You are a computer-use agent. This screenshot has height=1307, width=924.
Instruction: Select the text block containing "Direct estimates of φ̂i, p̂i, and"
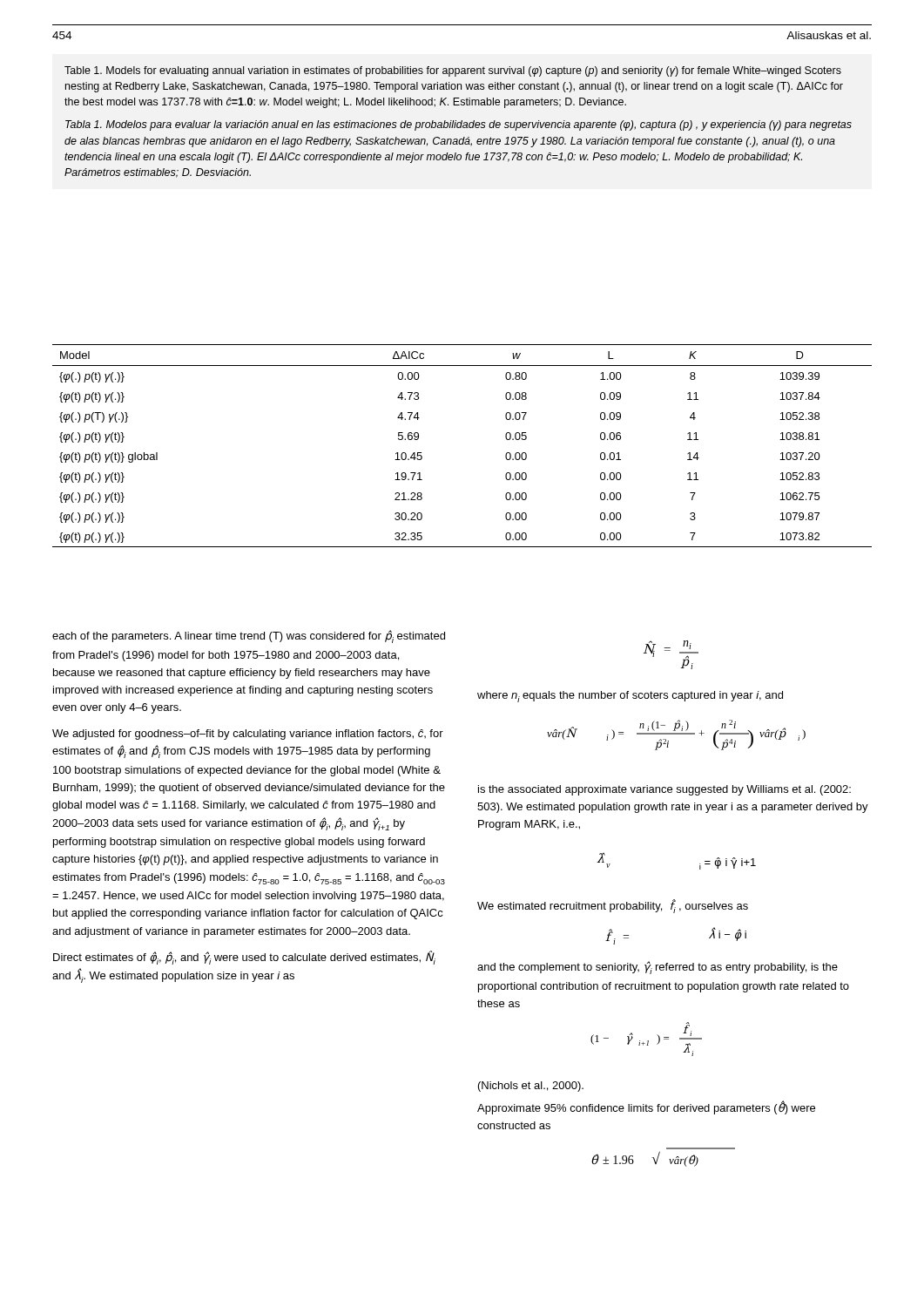244,967
